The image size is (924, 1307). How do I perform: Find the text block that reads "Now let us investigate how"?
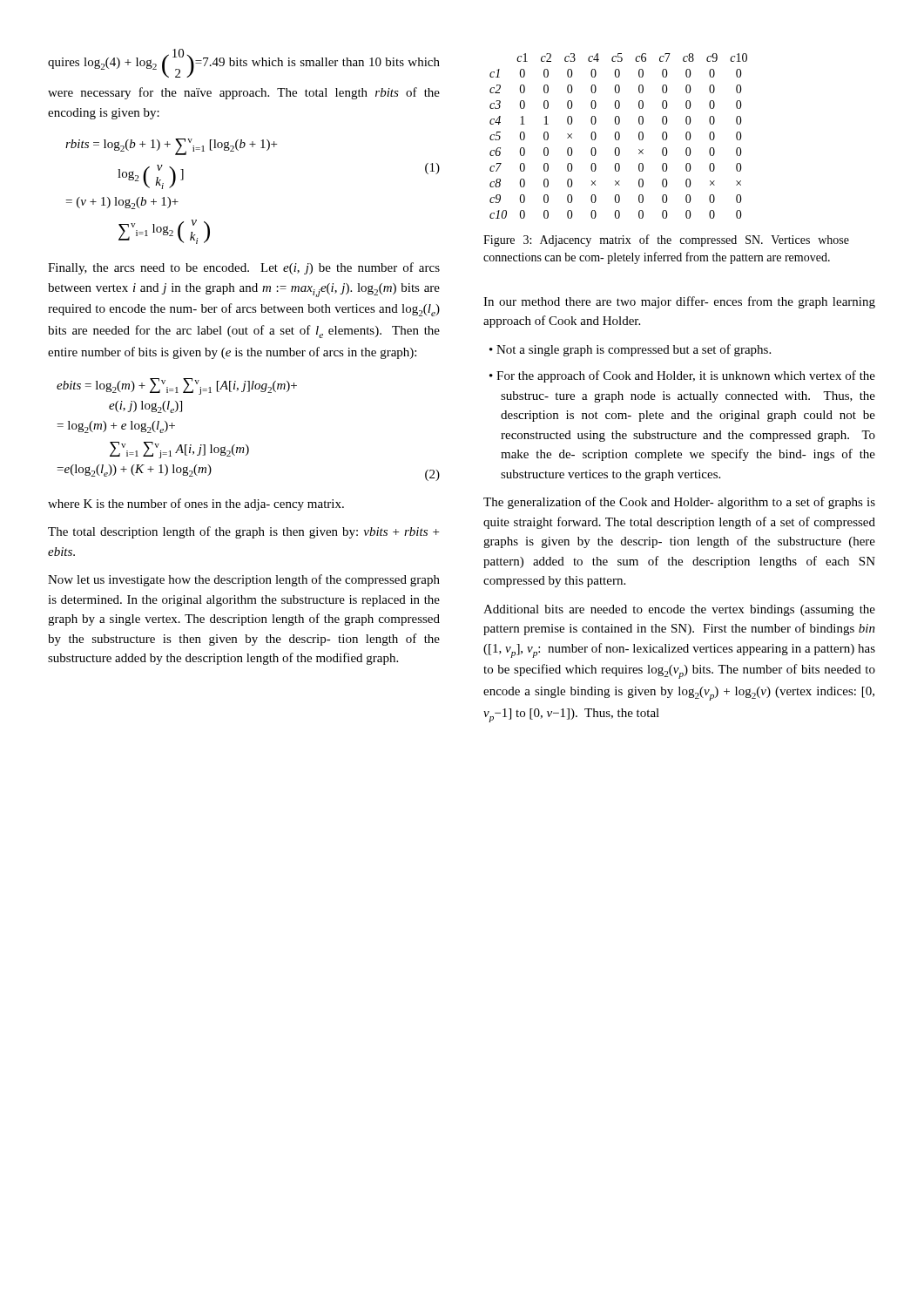coord(244,619)
